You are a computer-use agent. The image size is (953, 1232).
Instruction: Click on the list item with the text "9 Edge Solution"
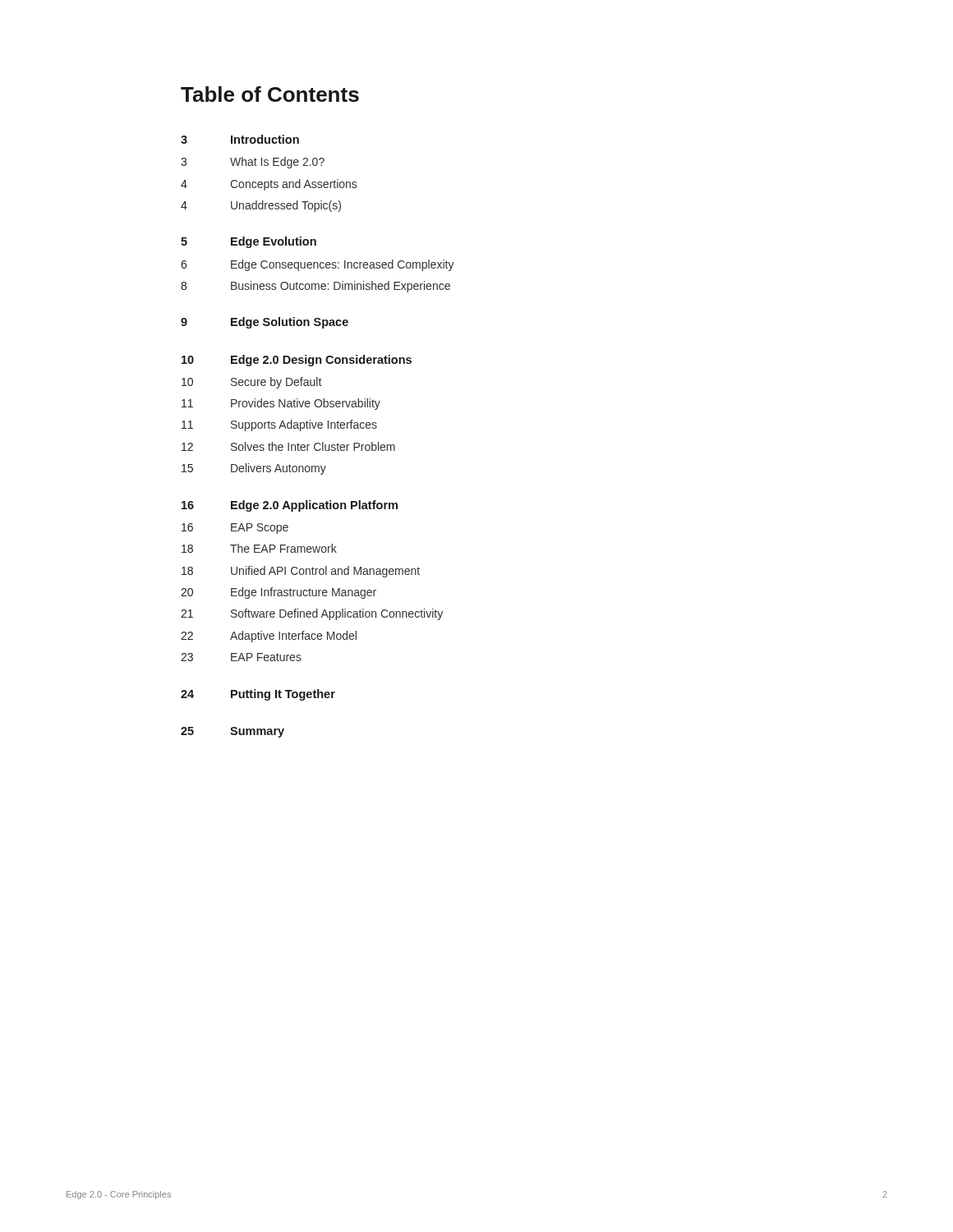click(265, 323)
